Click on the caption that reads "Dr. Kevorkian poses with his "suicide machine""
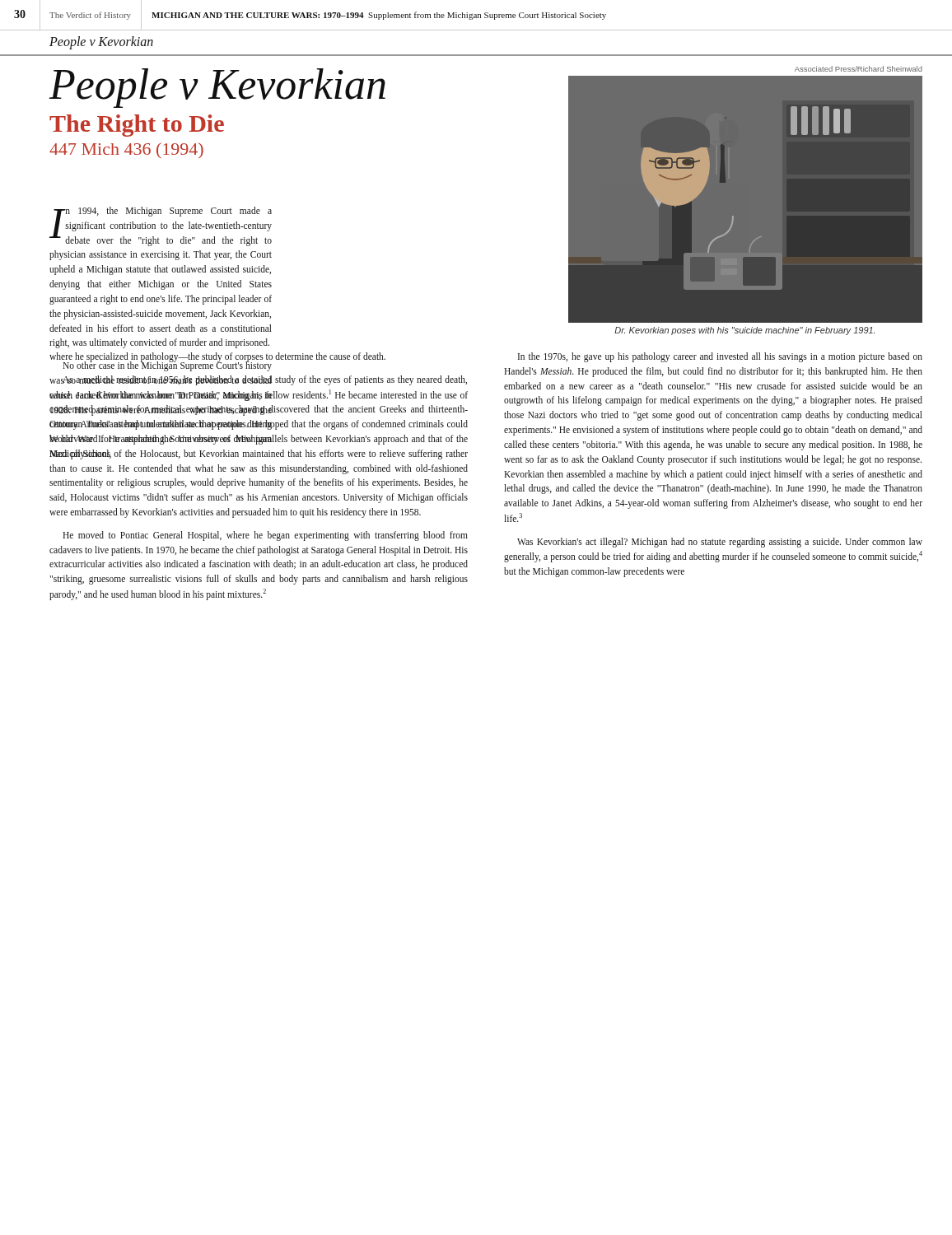The width and height of the screenshot is (952, 1235). pyautogui.click(x=745, y=330)
